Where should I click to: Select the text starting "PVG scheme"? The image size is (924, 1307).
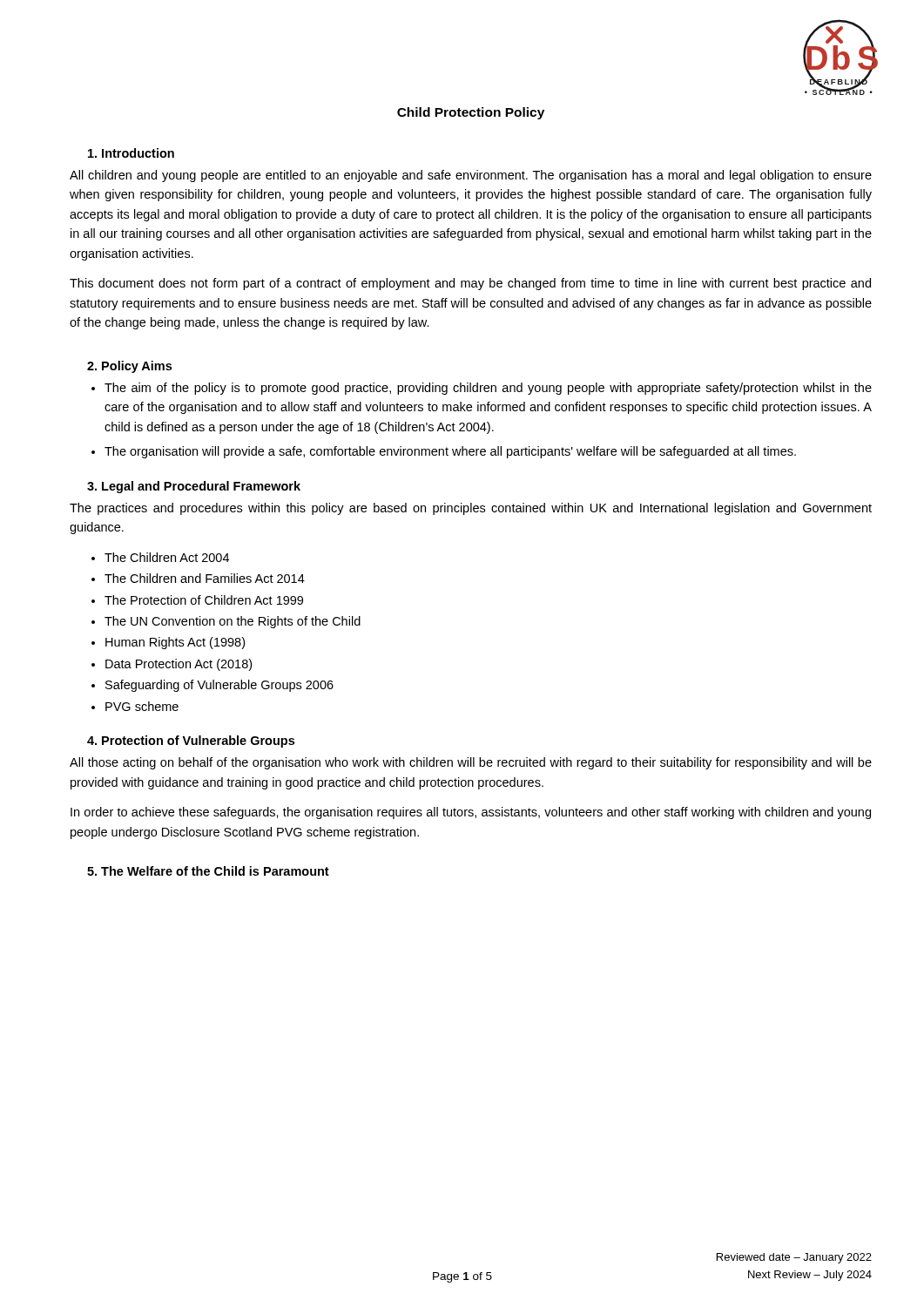(x=135, y=706)
